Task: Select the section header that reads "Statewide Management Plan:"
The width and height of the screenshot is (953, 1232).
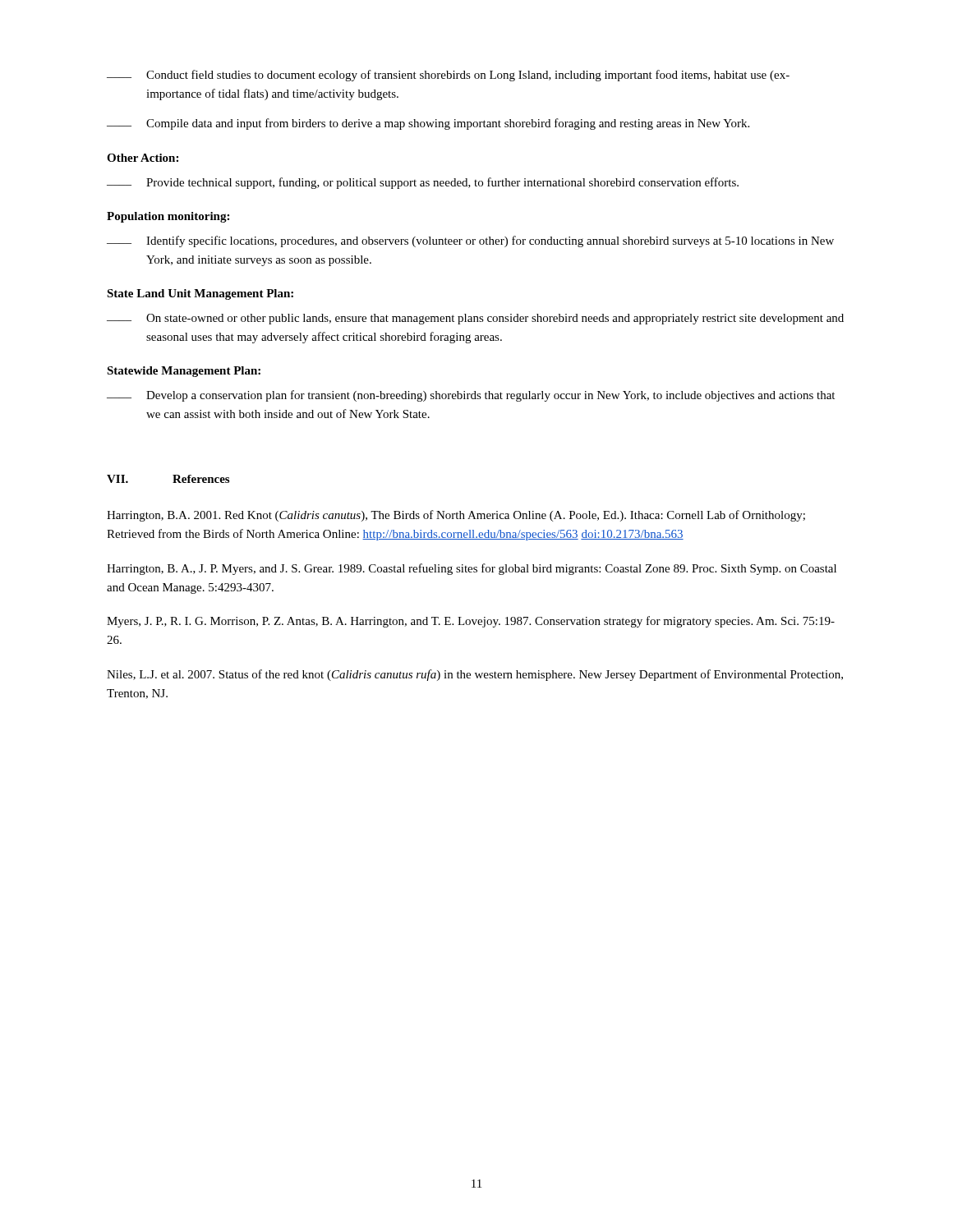Action: (184, 370)
